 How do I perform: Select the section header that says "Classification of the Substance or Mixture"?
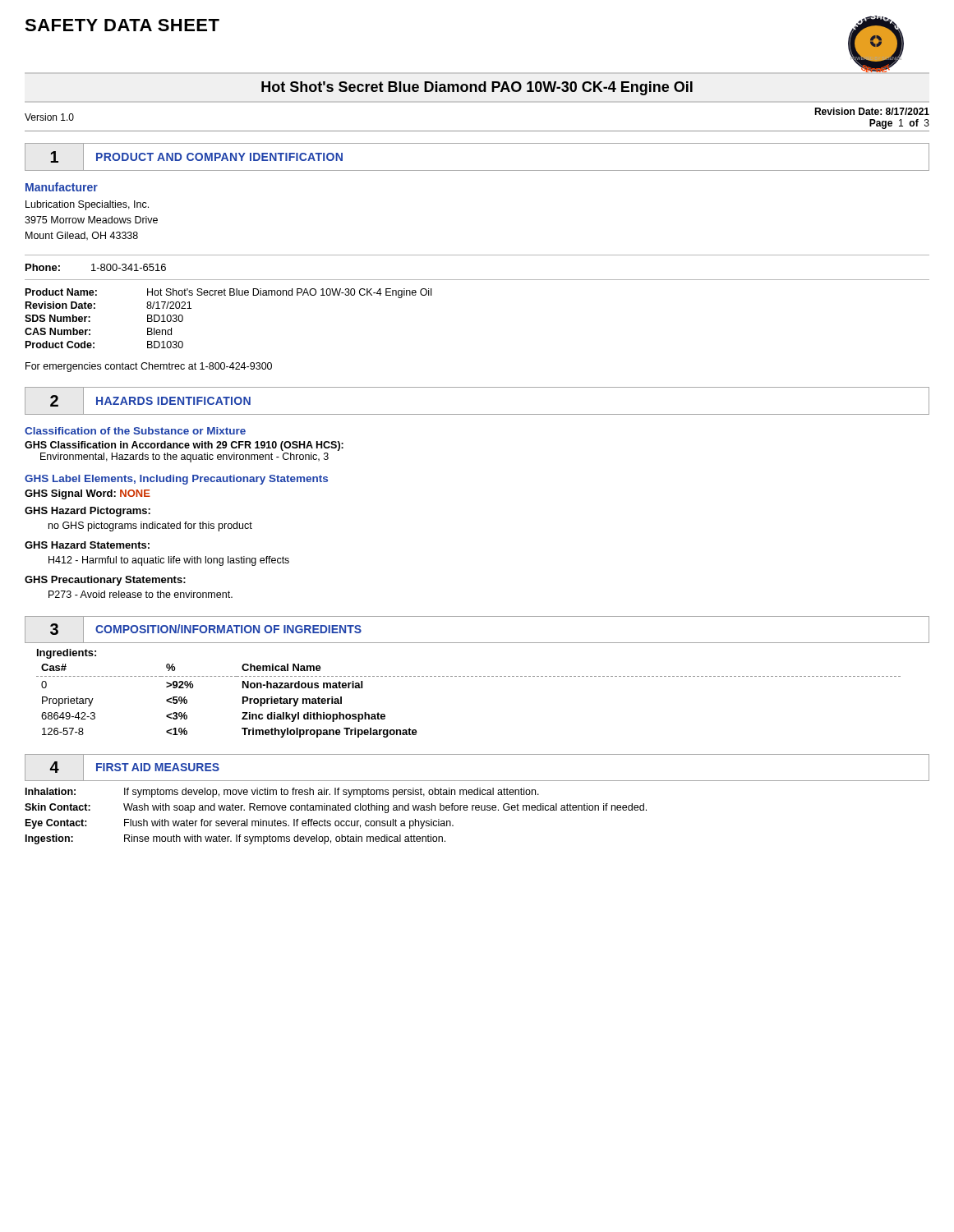tap(135, 431)
